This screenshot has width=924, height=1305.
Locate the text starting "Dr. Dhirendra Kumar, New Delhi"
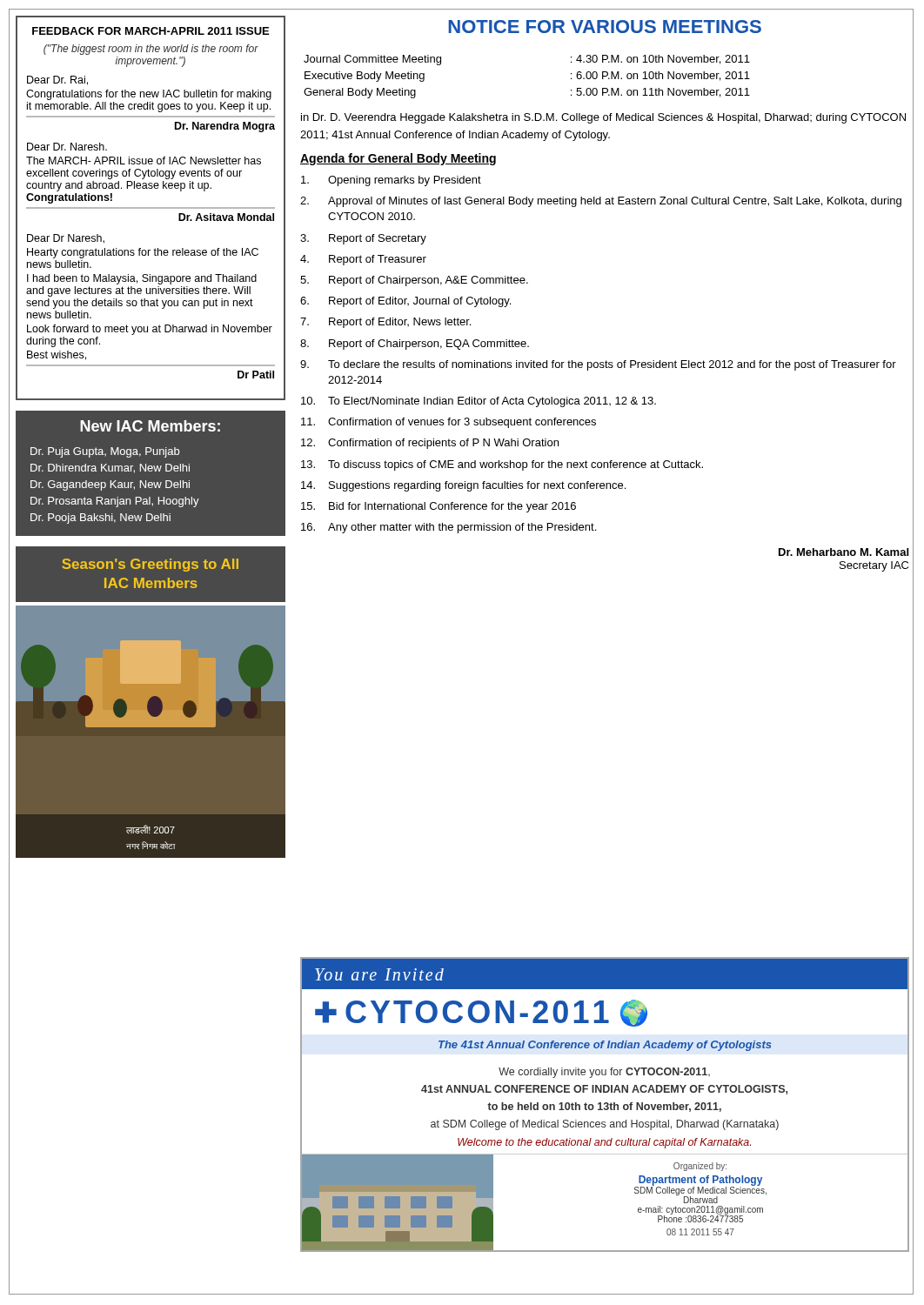coord(110,468)
